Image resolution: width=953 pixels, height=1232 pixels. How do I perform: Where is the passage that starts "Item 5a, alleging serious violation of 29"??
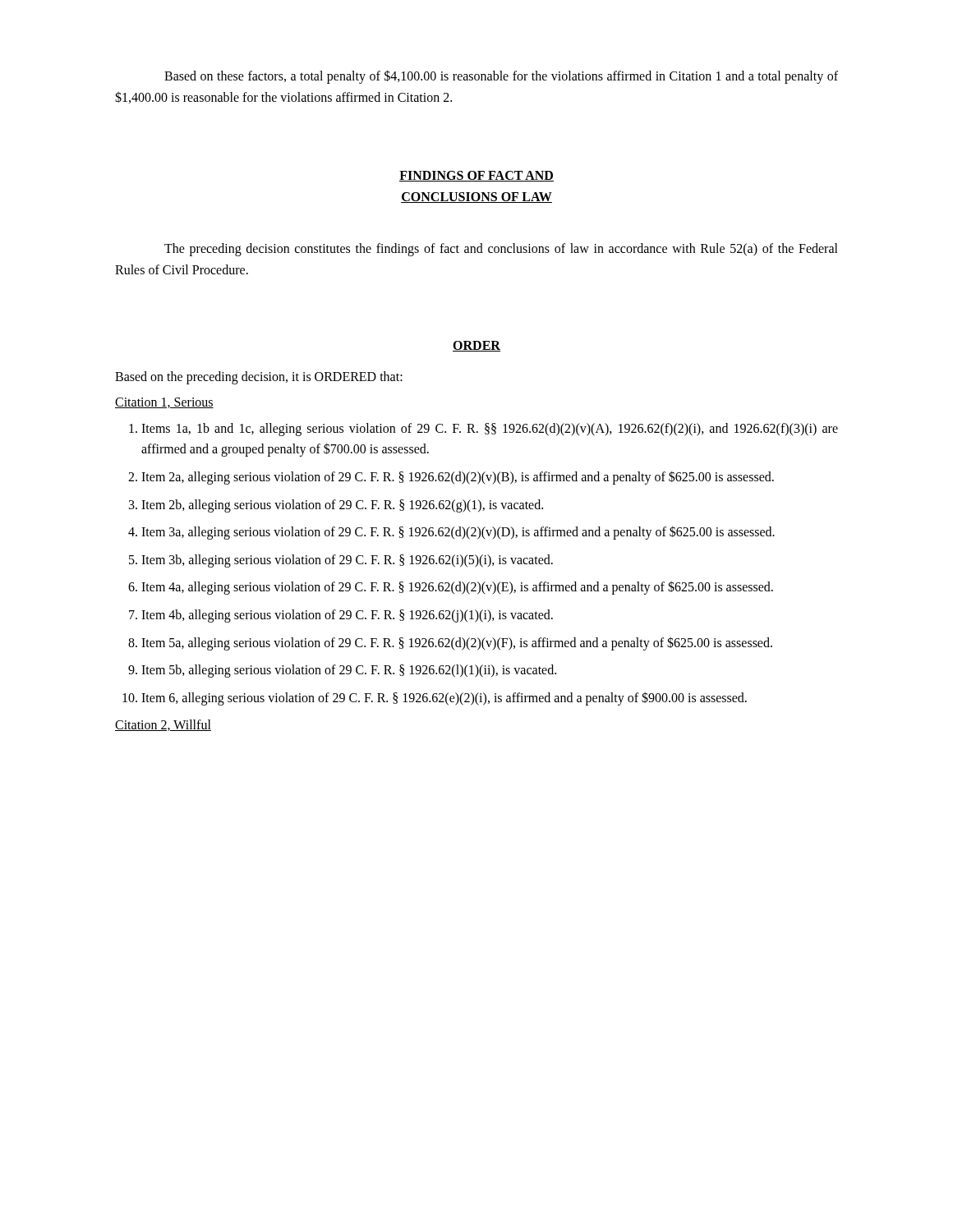[476, 643]
